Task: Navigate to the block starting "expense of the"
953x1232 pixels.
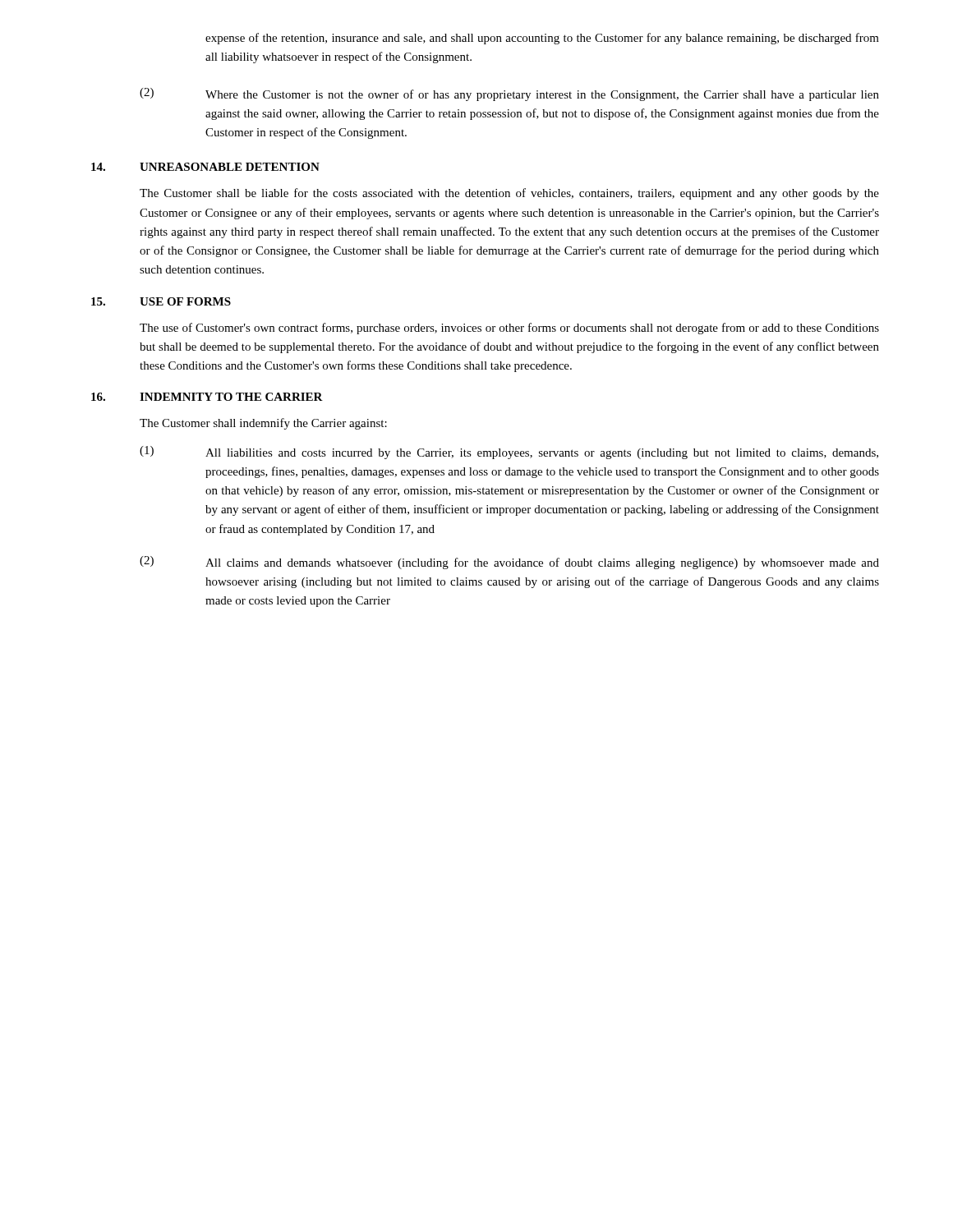Action: click(x=542, y=47)
